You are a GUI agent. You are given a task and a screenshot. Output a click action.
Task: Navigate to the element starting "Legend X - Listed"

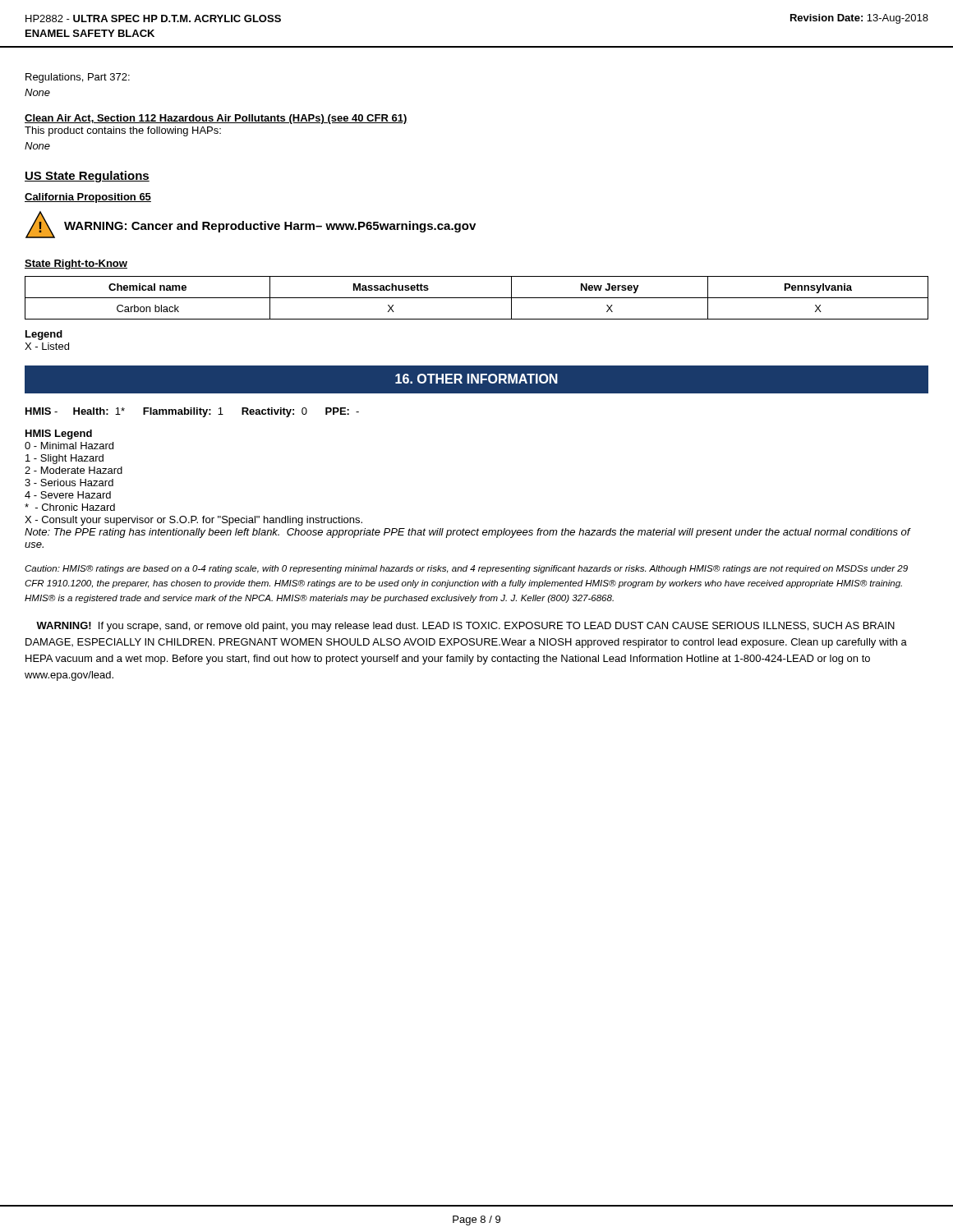(x=47, y=340)
